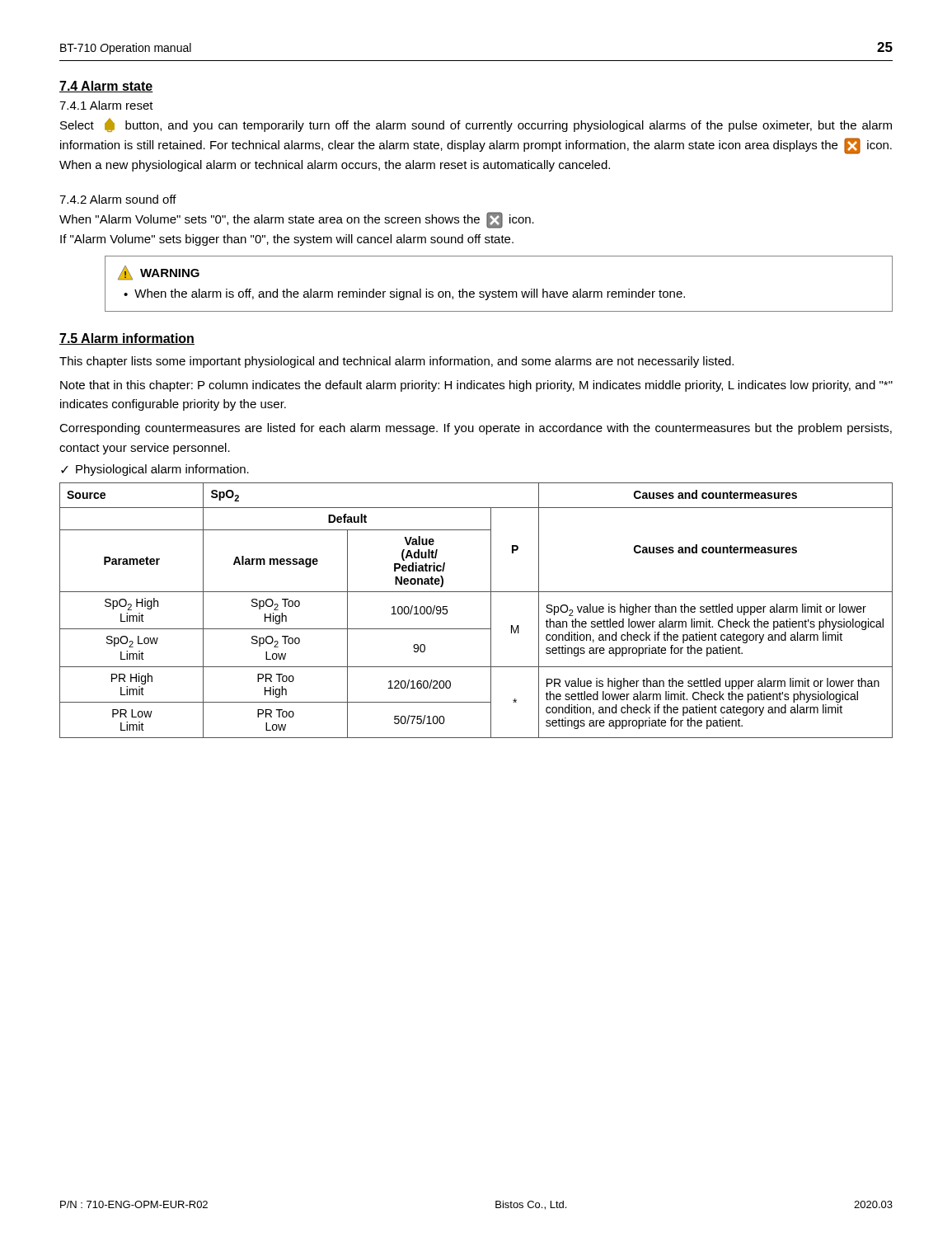Locate the passage starting "4.1 Alarm reset"
This screenshot has width=952, height=1237.
pos(106,105)
